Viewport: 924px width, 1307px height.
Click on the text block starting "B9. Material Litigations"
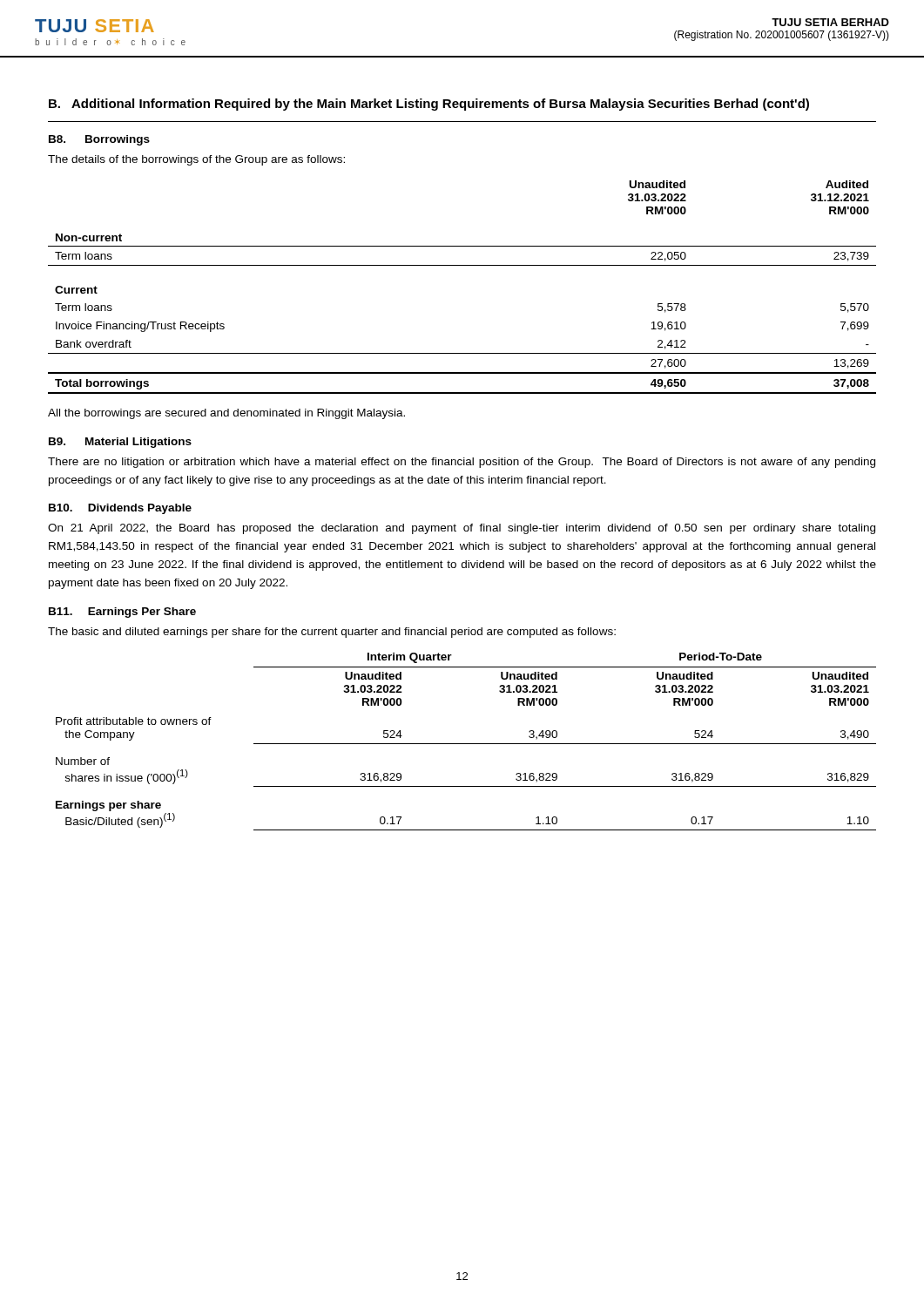pyautogui.click(x=120, y=441)
